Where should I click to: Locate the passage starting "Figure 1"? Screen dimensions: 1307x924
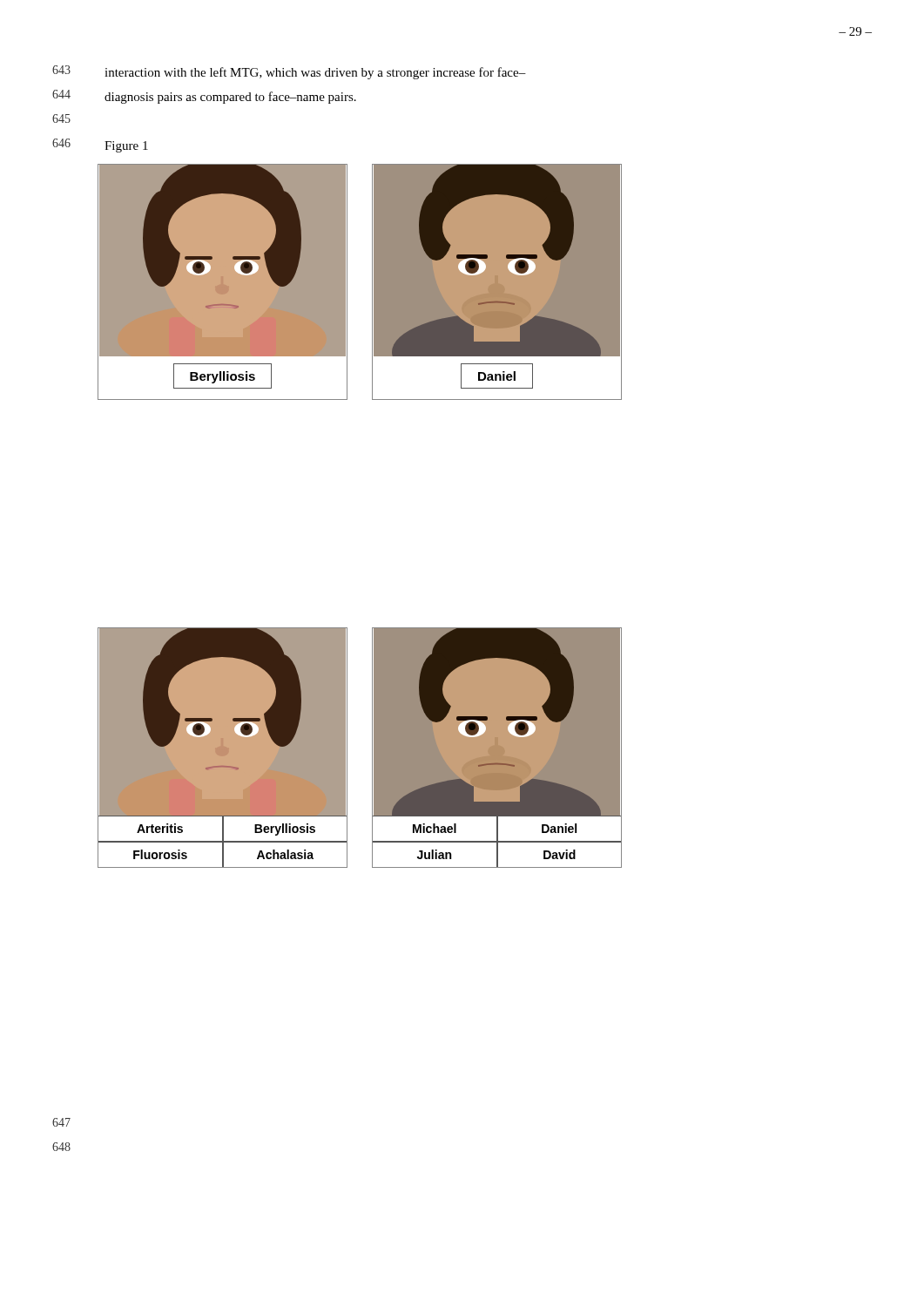pyautogui.click(x=126, y=146)
